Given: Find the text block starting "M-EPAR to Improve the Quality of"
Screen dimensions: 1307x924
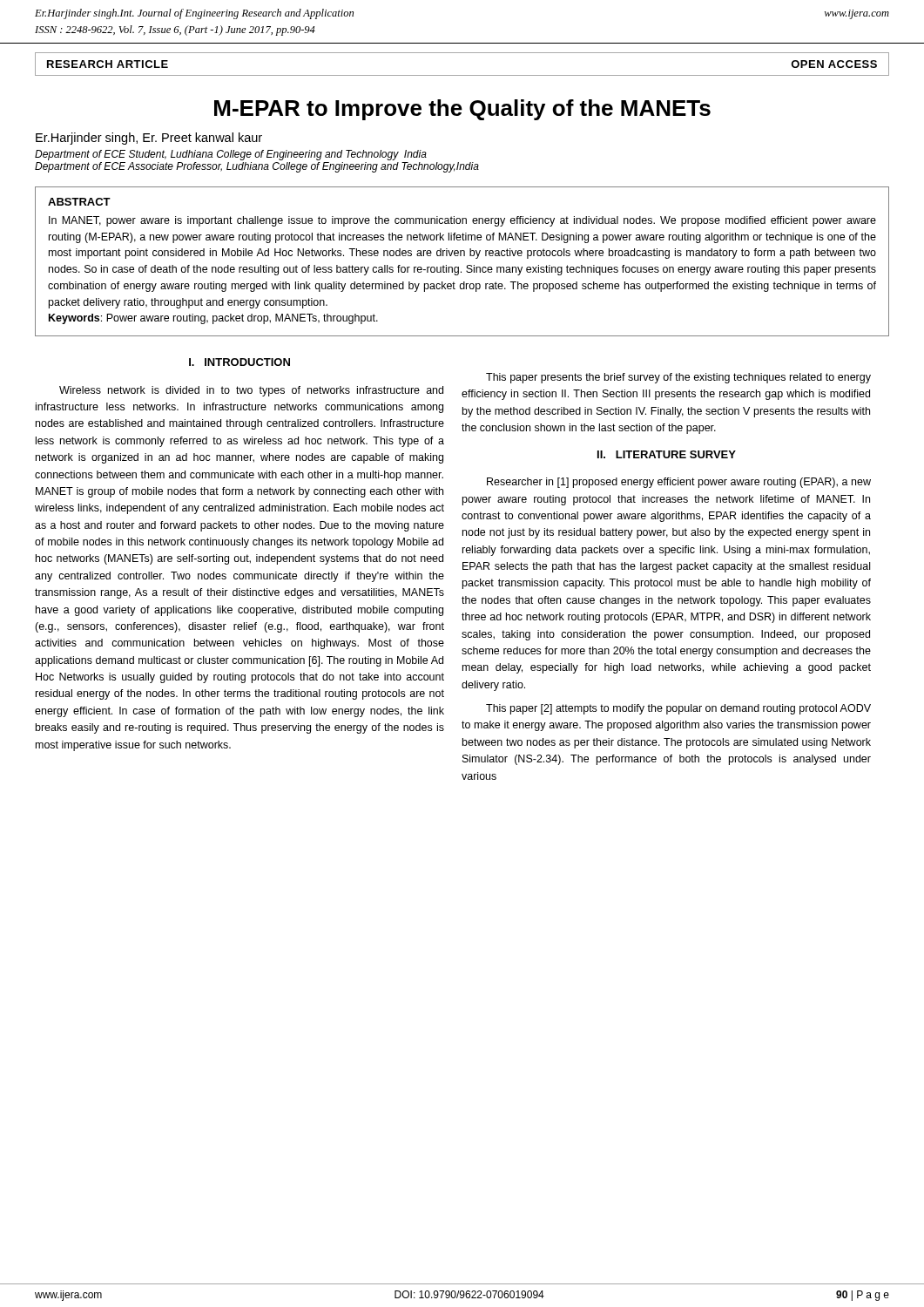Looking at the screenshot, I should coord(462,108).
